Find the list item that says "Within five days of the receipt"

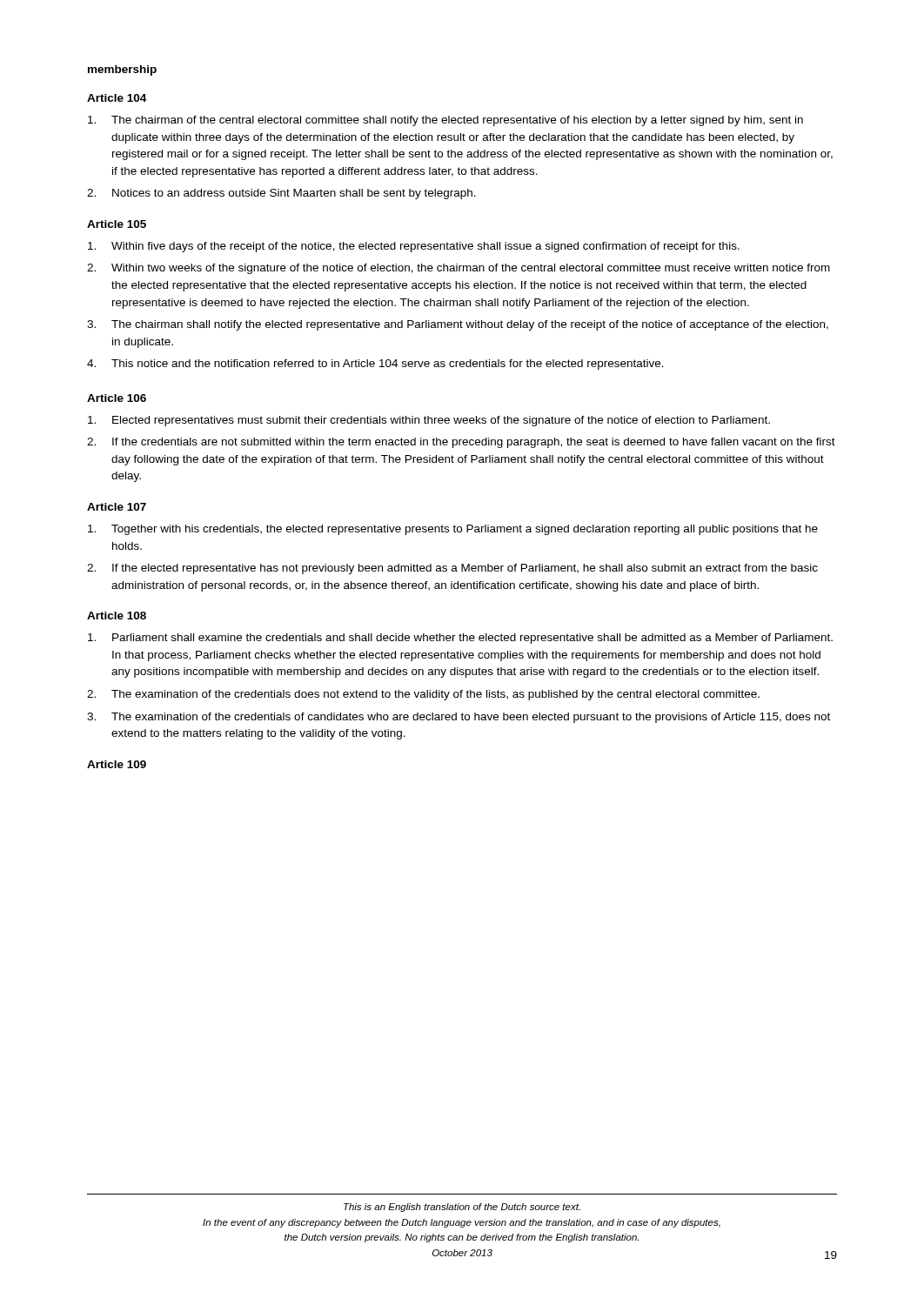click(x=462, y=246)
